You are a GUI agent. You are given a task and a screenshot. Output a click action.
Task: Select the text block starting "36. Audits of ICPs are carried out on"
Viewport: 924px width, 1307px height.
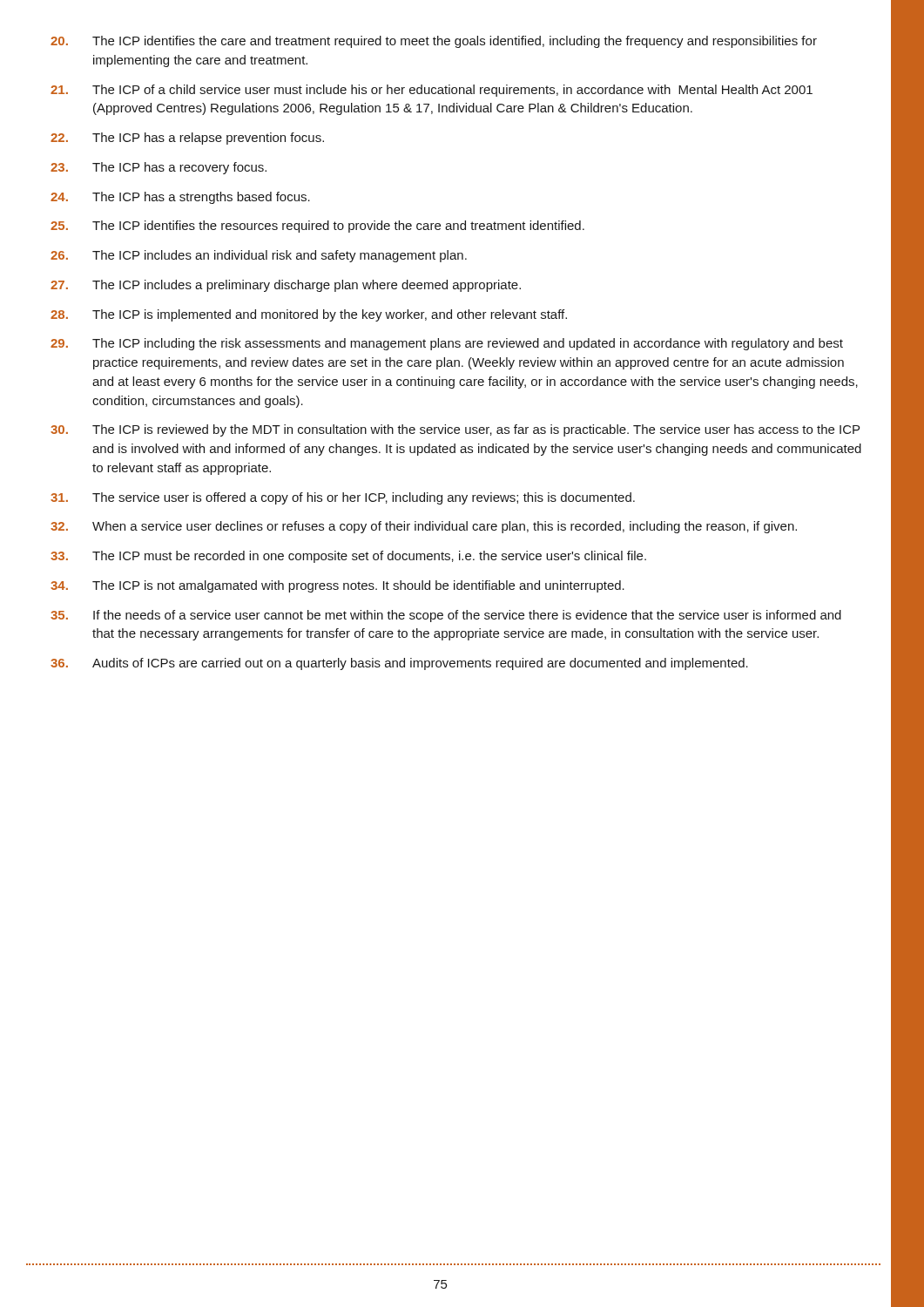coord(457,663)
